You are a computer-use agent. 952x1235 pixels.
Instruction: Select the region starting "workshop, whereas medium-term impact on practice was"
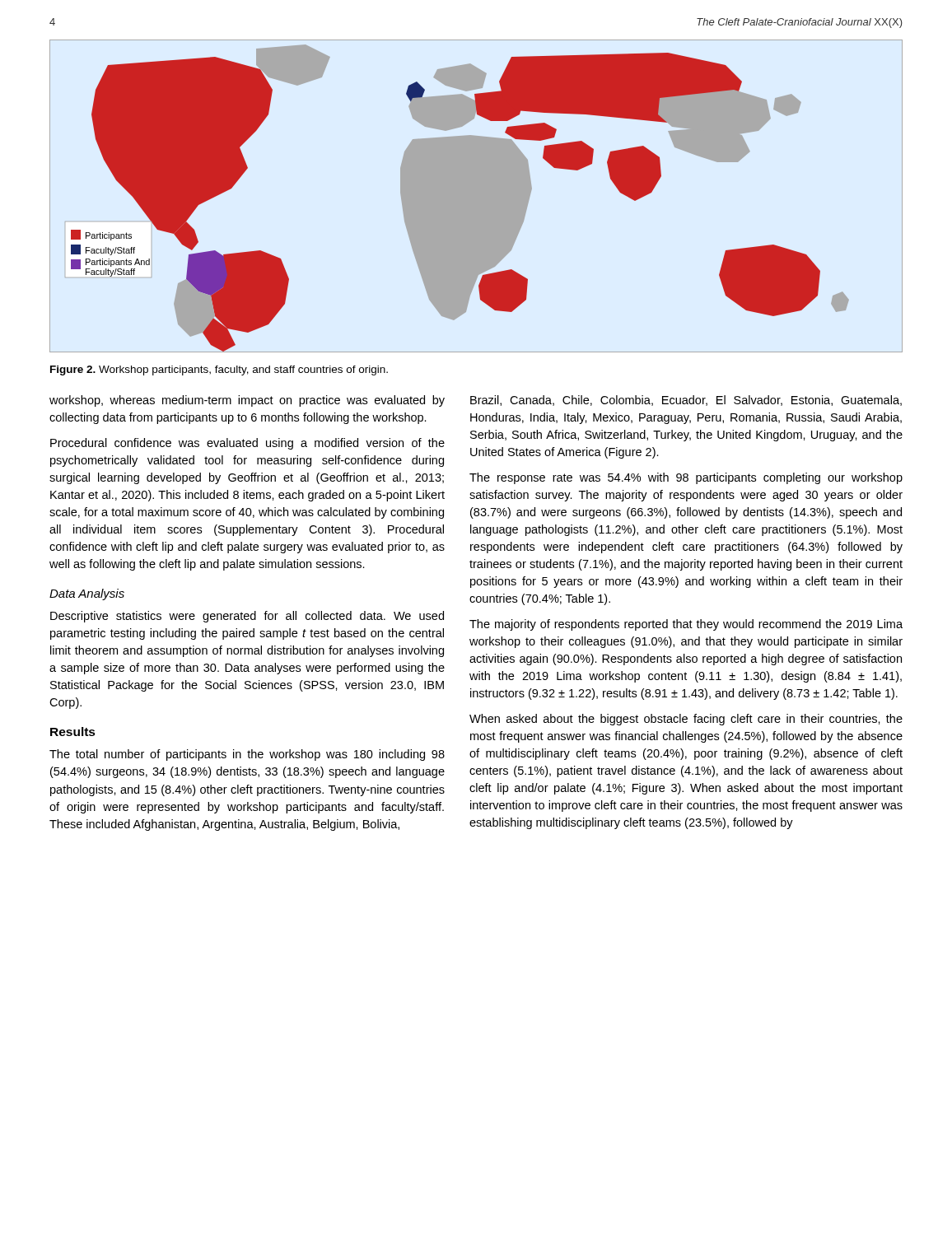(x=247, y=409)
